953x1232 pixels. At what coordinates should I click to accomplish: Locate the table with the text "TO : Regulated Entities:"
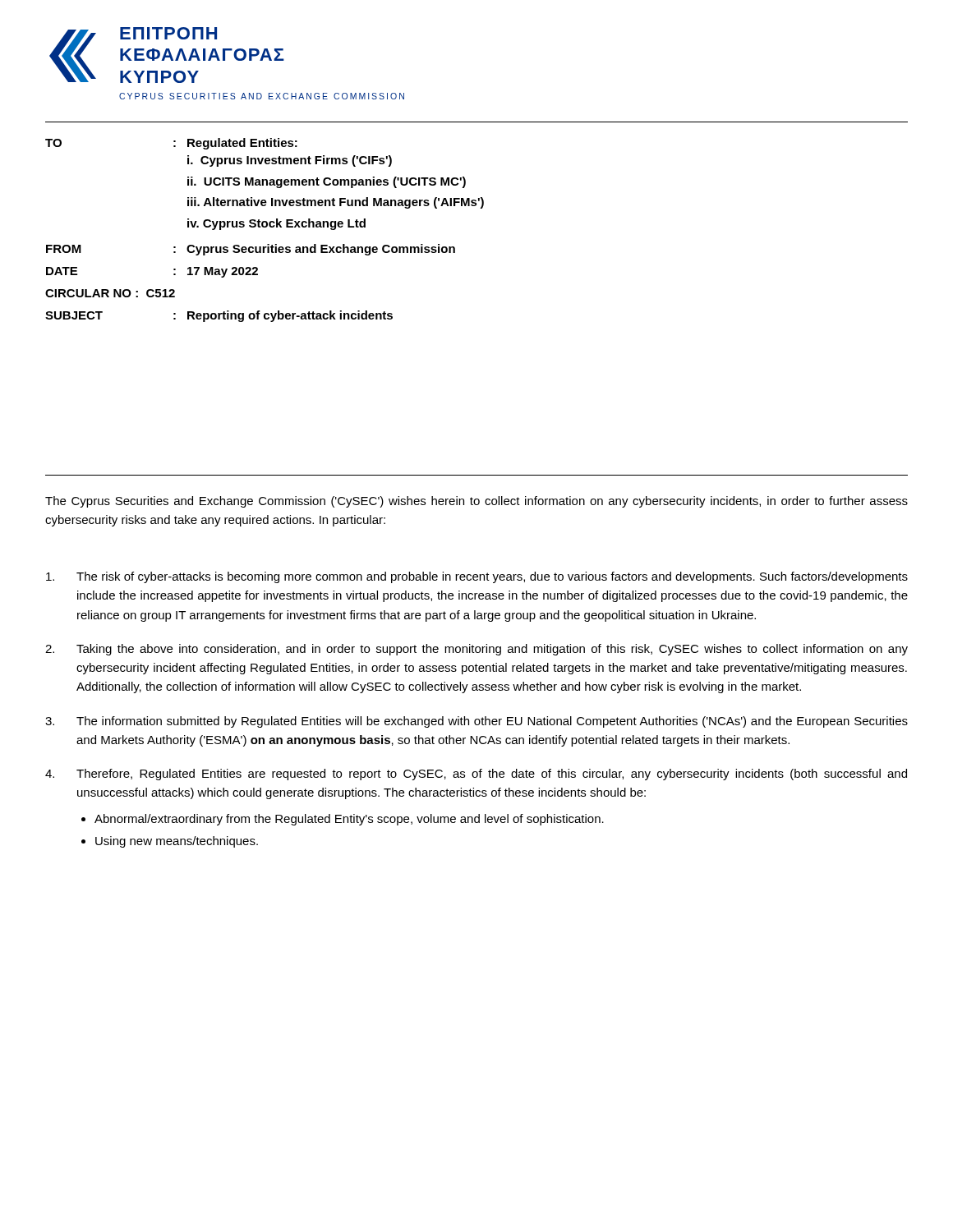coord(476,229)
